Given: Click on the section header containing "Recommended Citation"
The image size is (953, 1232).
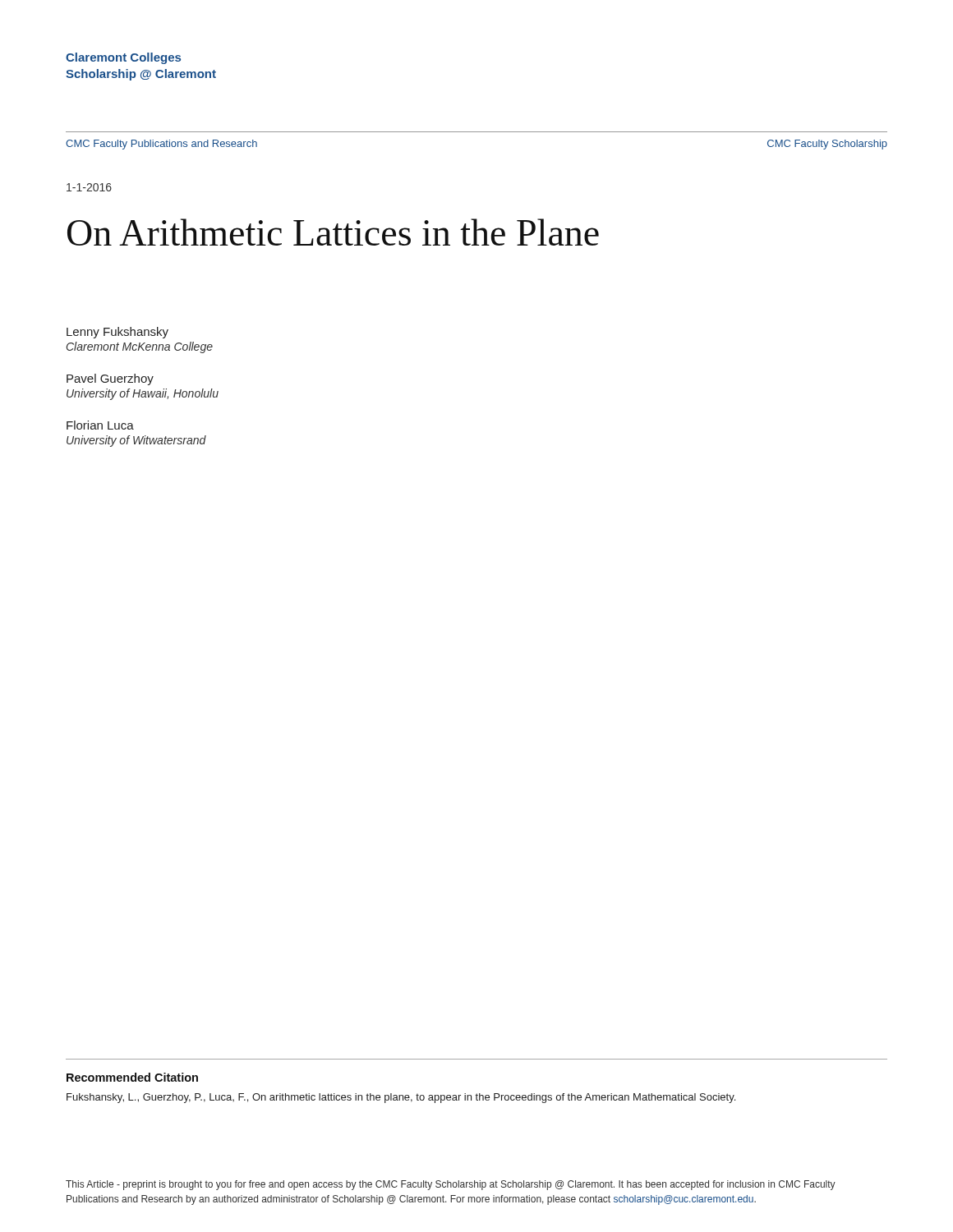Looking at the screenshot, I should 132,1077.
